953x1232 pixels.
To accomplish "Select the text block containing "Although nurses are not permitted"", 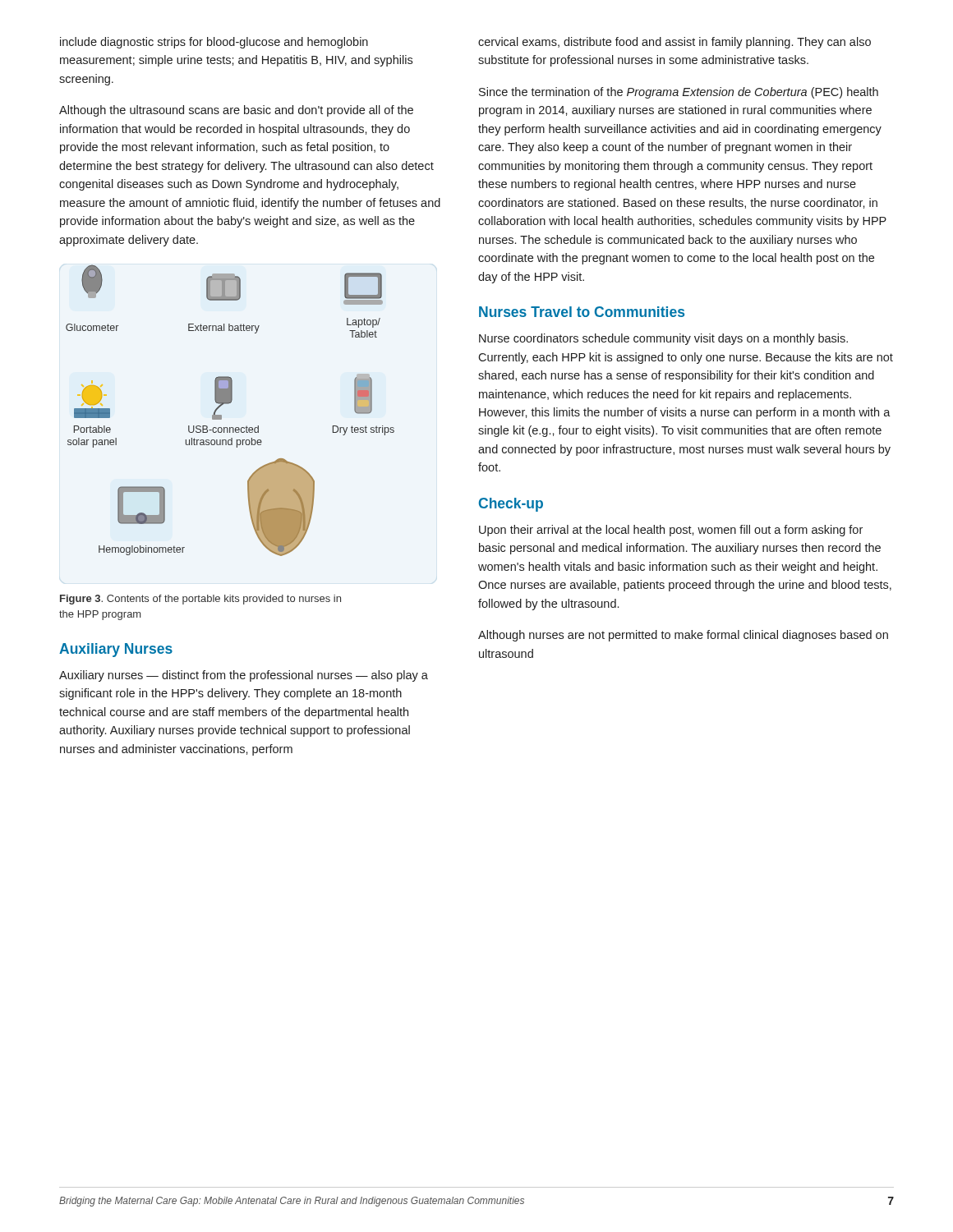I will point(683,644).
